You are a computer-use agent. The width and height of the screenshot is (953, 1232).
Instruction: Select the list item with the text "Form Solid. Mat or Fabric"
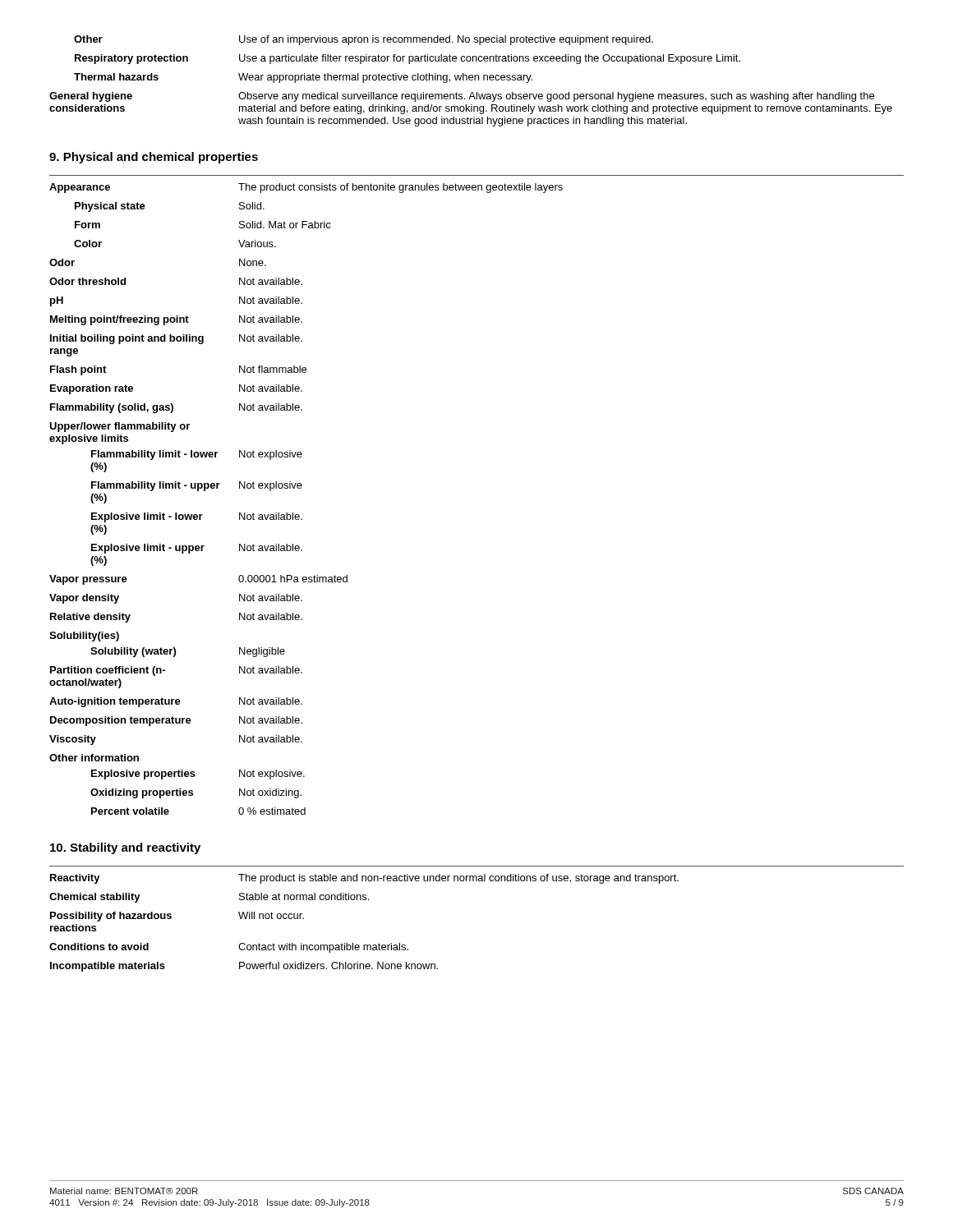(89, 225)
